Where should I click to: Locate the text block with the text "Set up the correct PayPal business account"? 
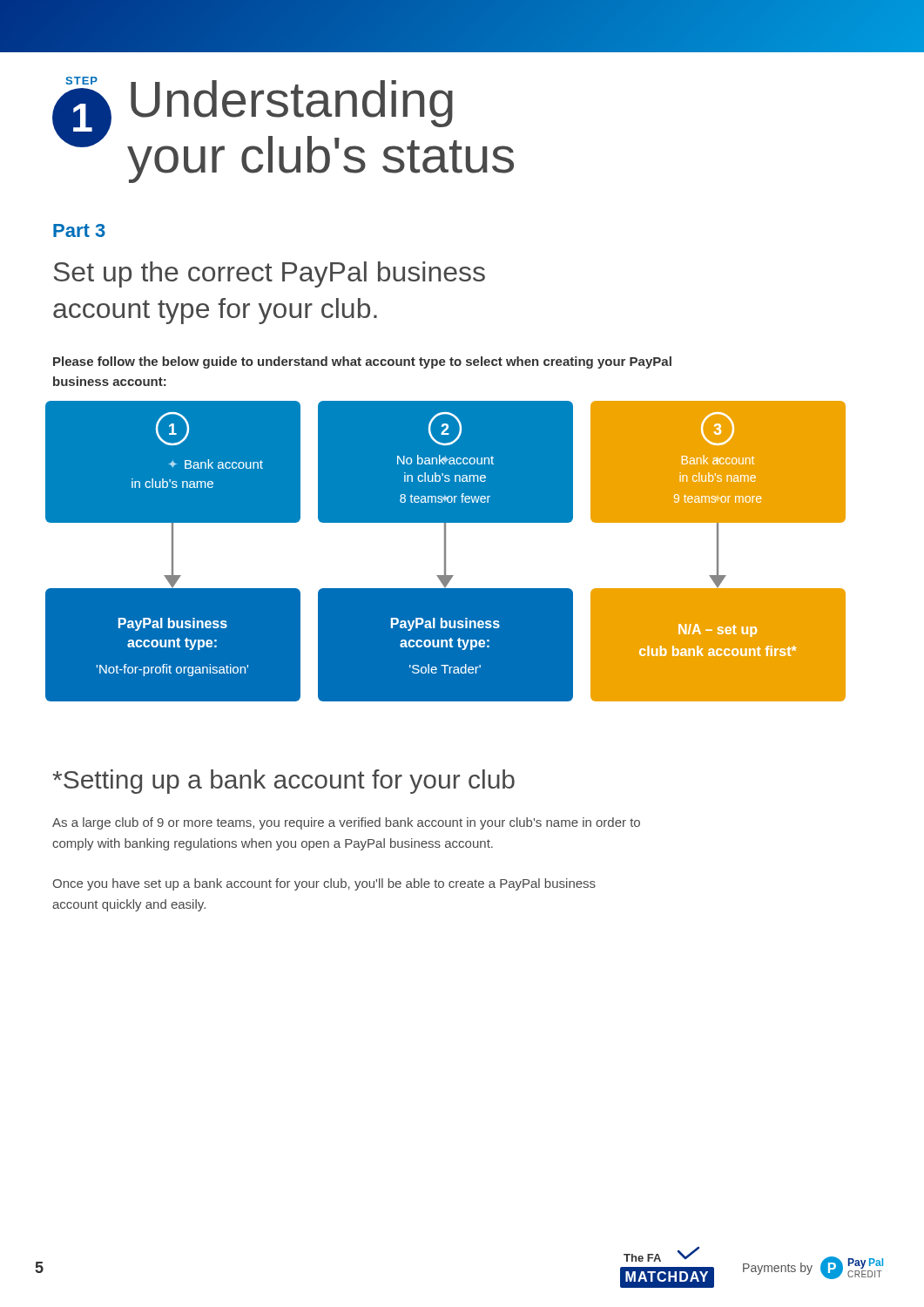tap(269, 290)
